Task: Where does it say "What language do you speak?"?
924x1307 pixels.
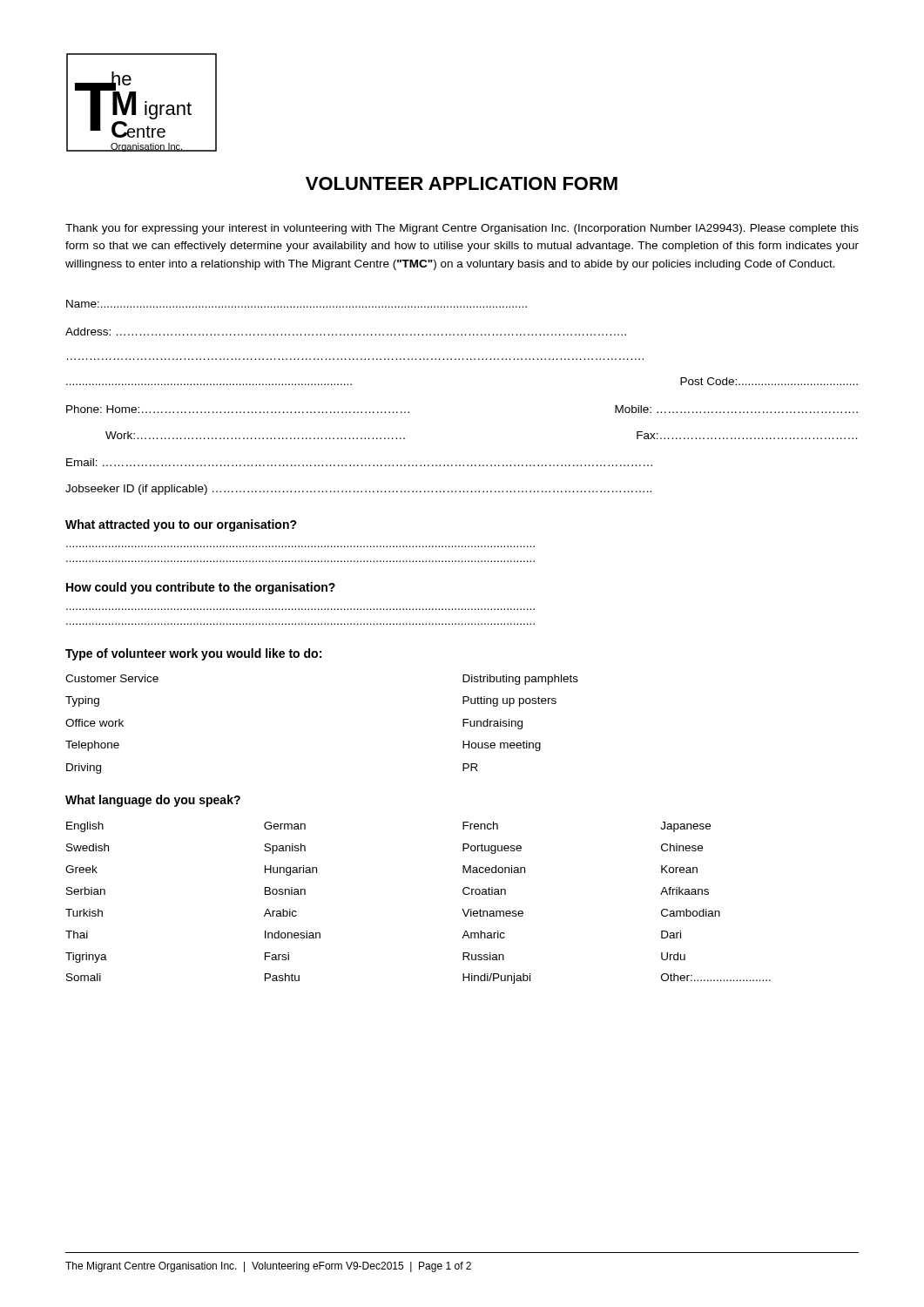Action: [x=153, y=800]
